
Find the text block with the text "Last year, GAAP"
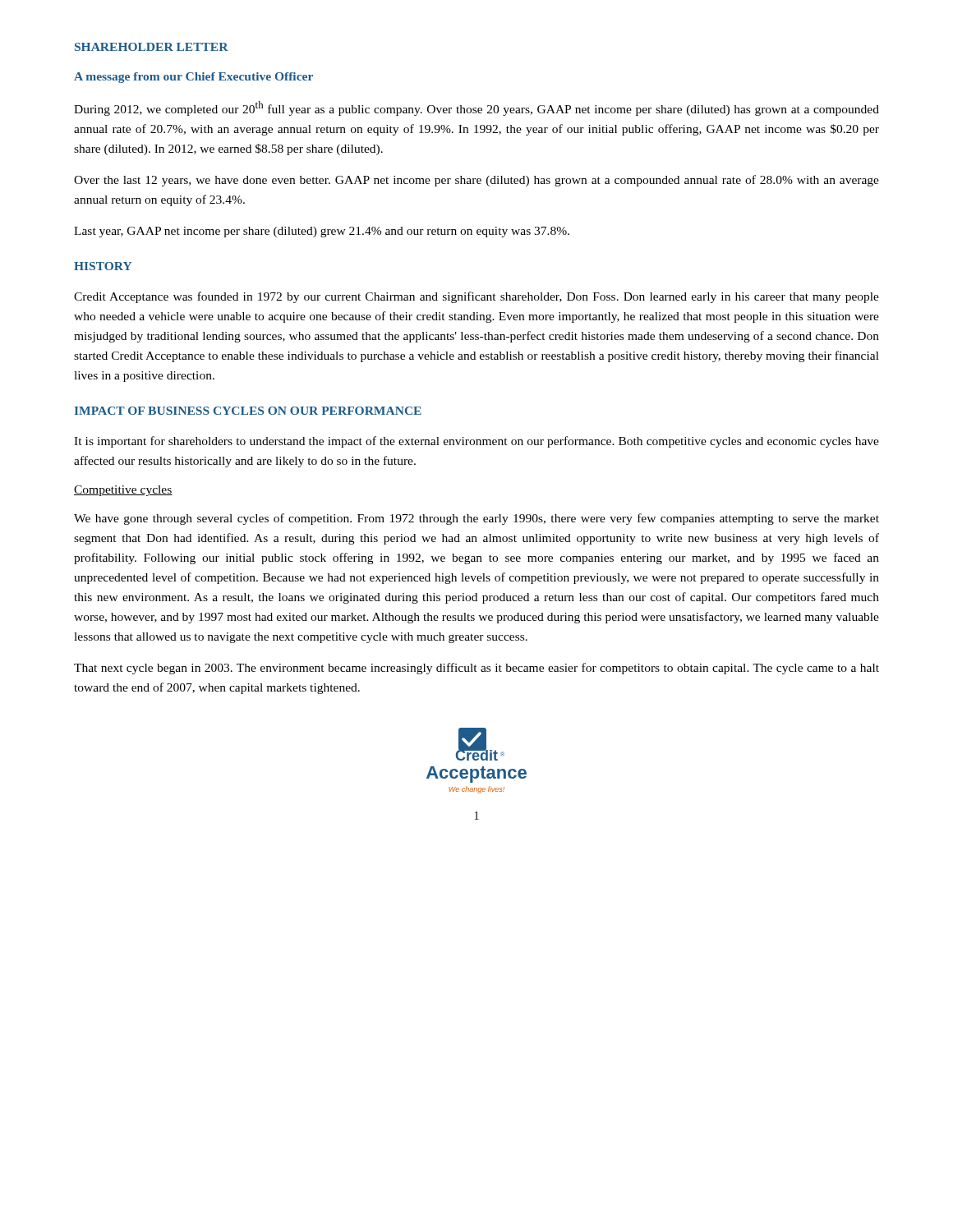click(322, 231)
